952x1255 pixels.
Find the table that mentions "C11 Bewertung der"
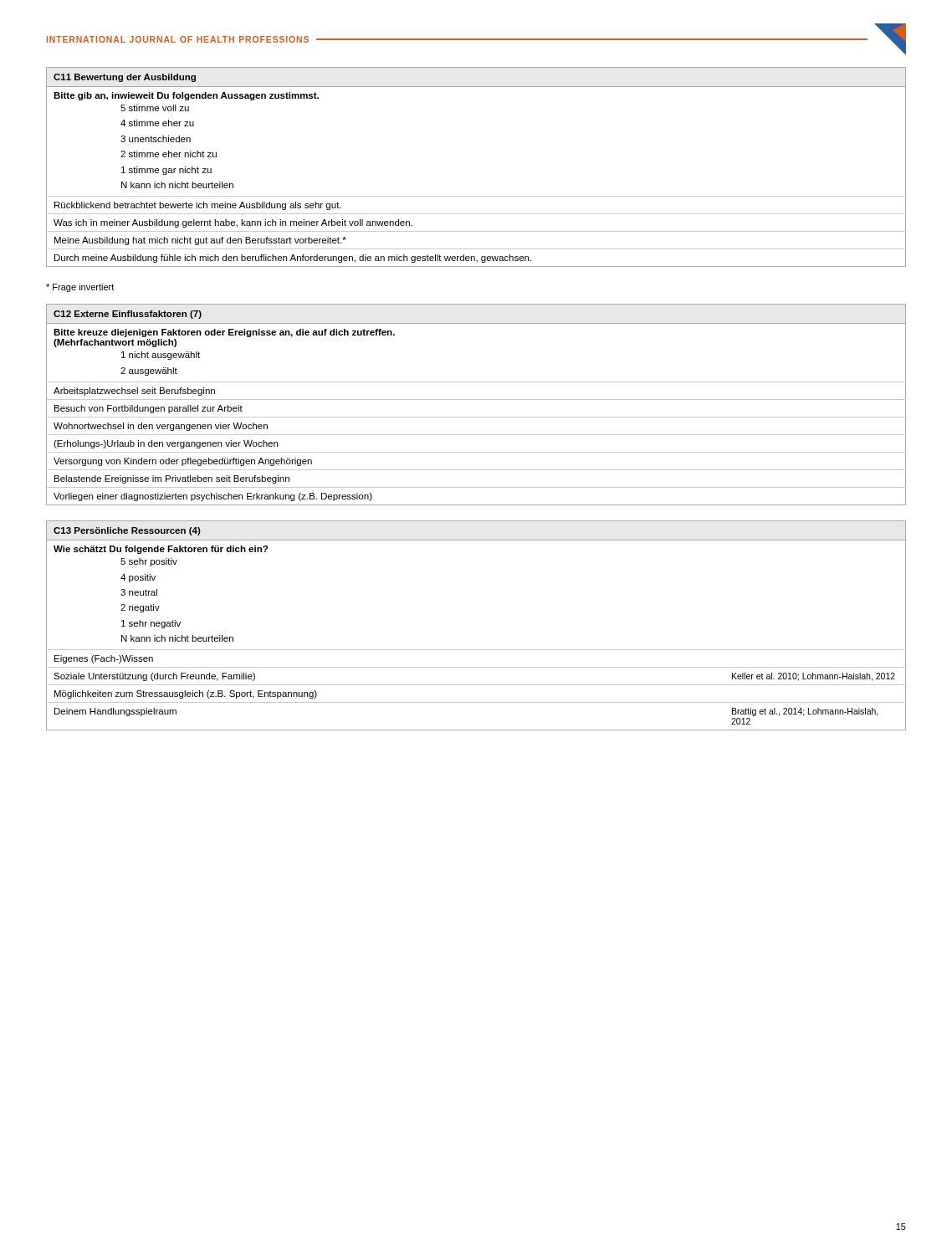[x=476, y=167]
